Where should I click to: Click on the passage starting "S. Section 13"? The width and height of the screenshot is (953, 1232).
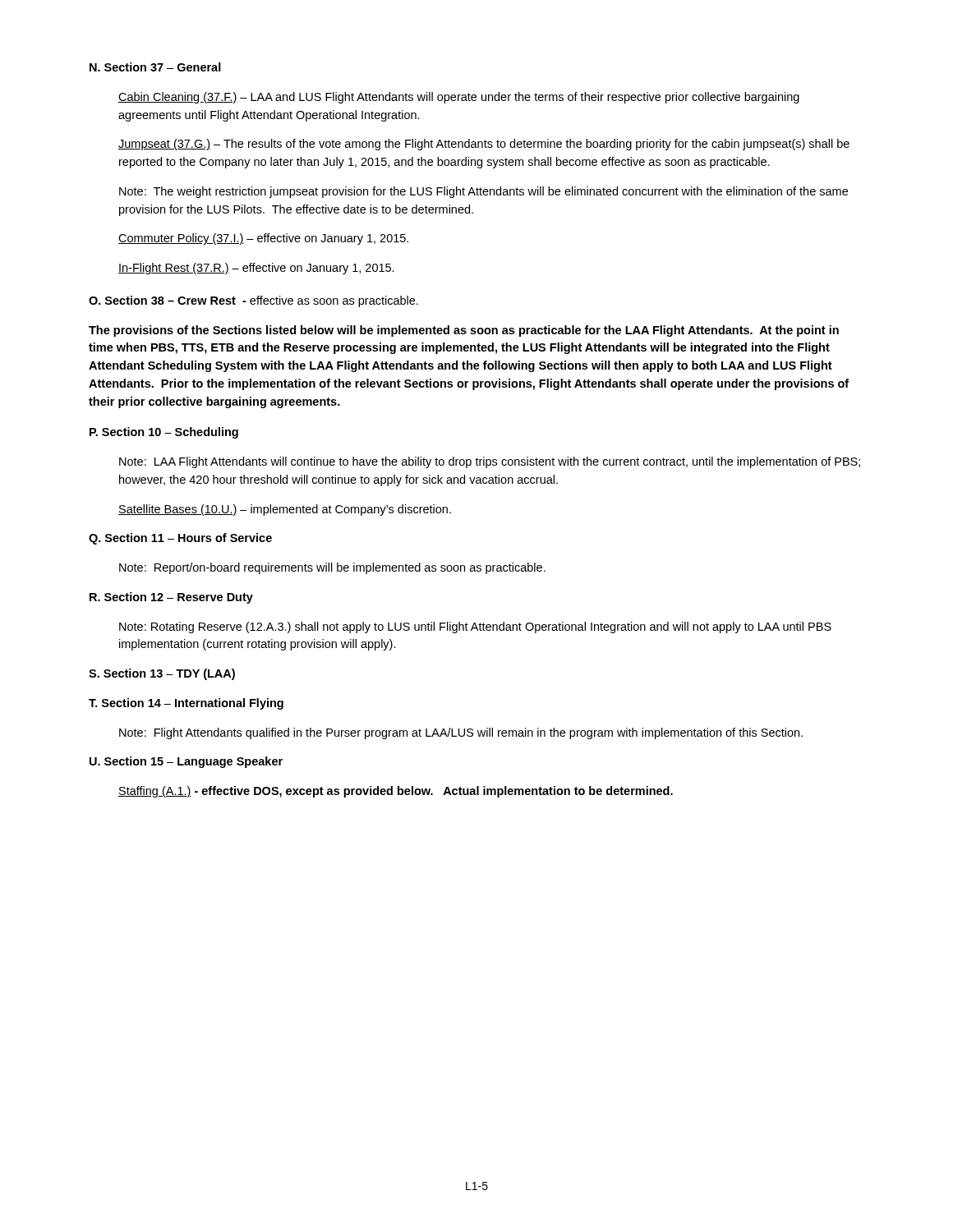162,673
